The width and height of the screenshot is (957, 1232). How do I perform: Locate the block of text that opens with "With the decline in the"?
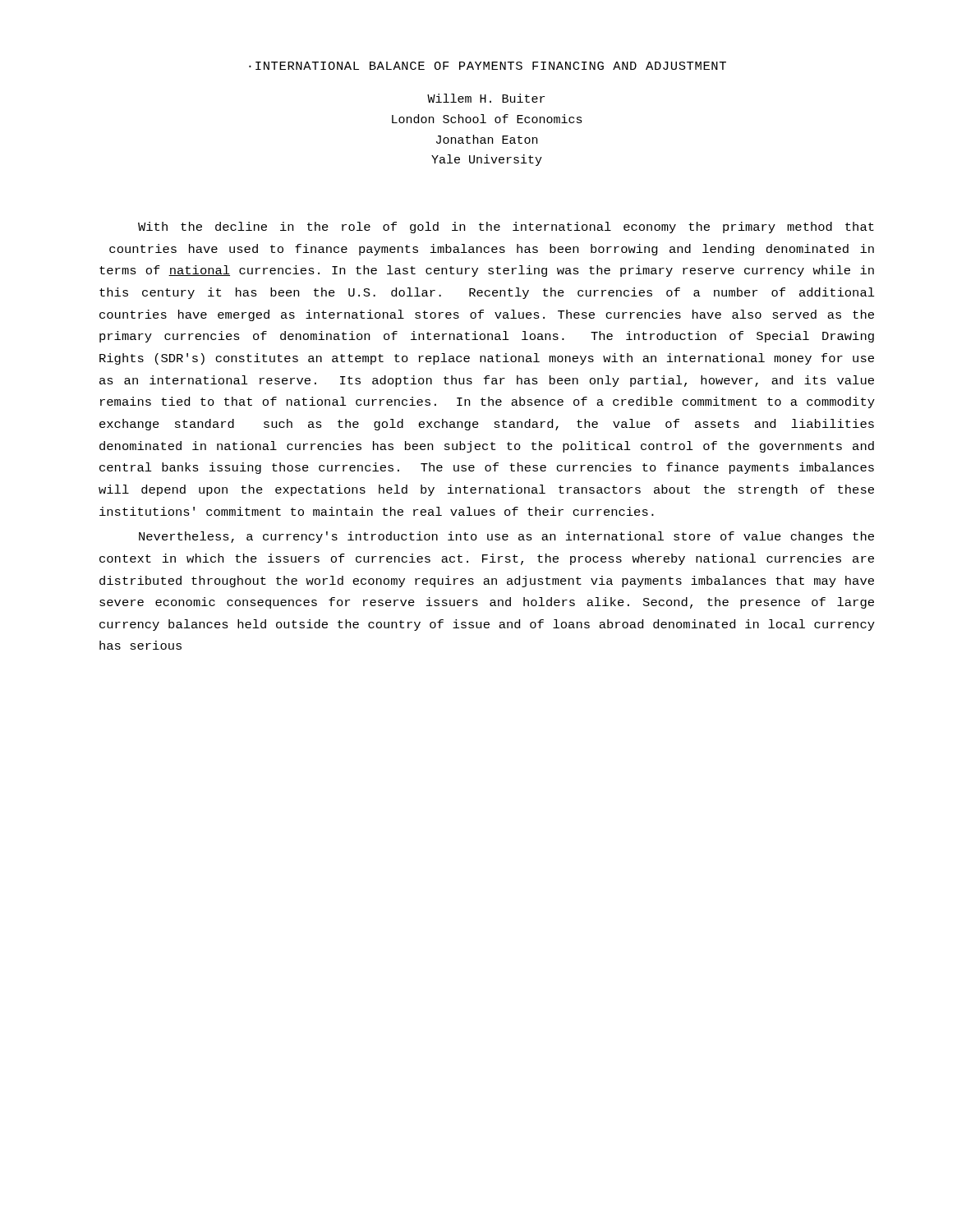coord(487,370)
